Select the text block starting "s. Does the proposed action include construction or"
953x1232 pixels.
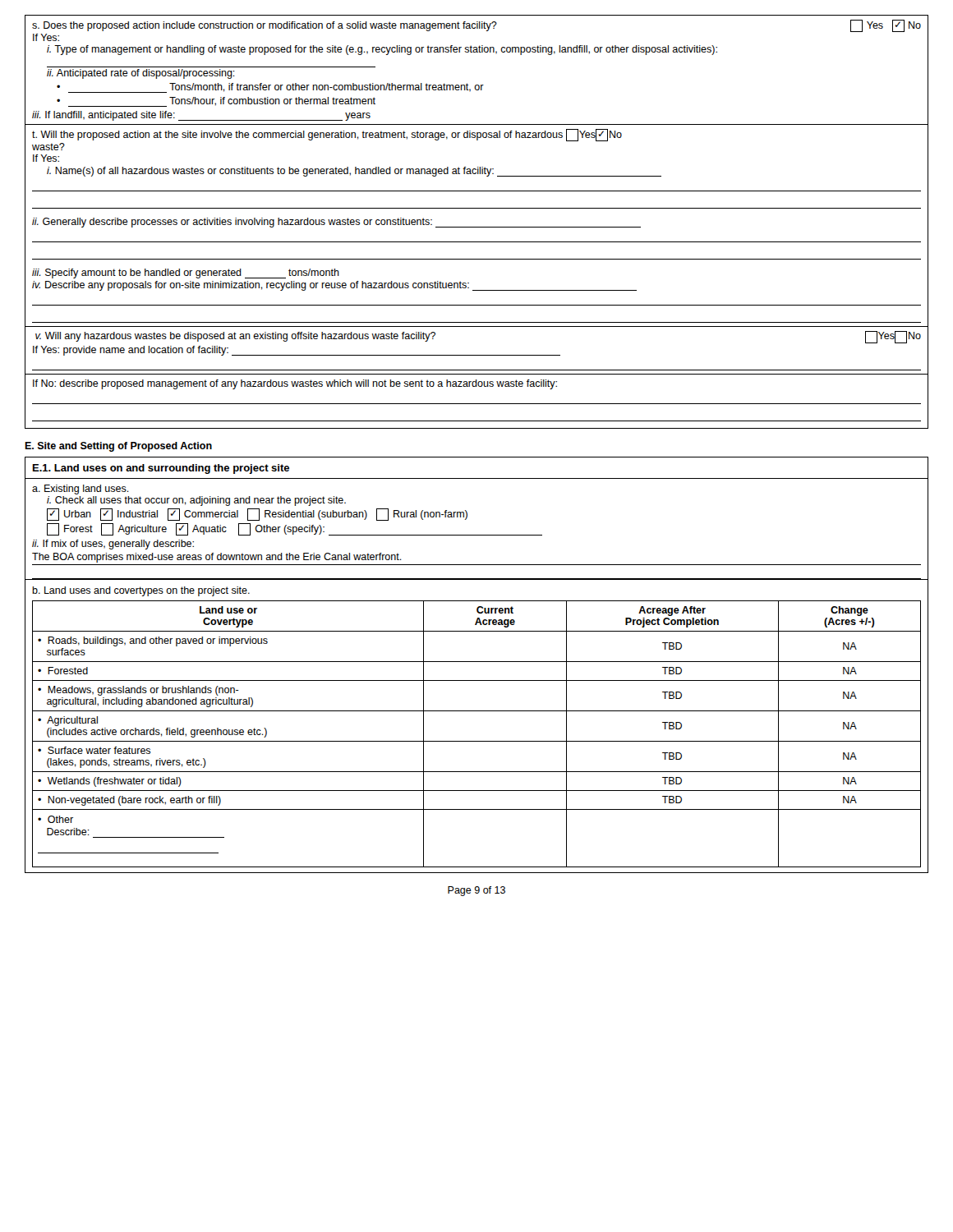476,26
